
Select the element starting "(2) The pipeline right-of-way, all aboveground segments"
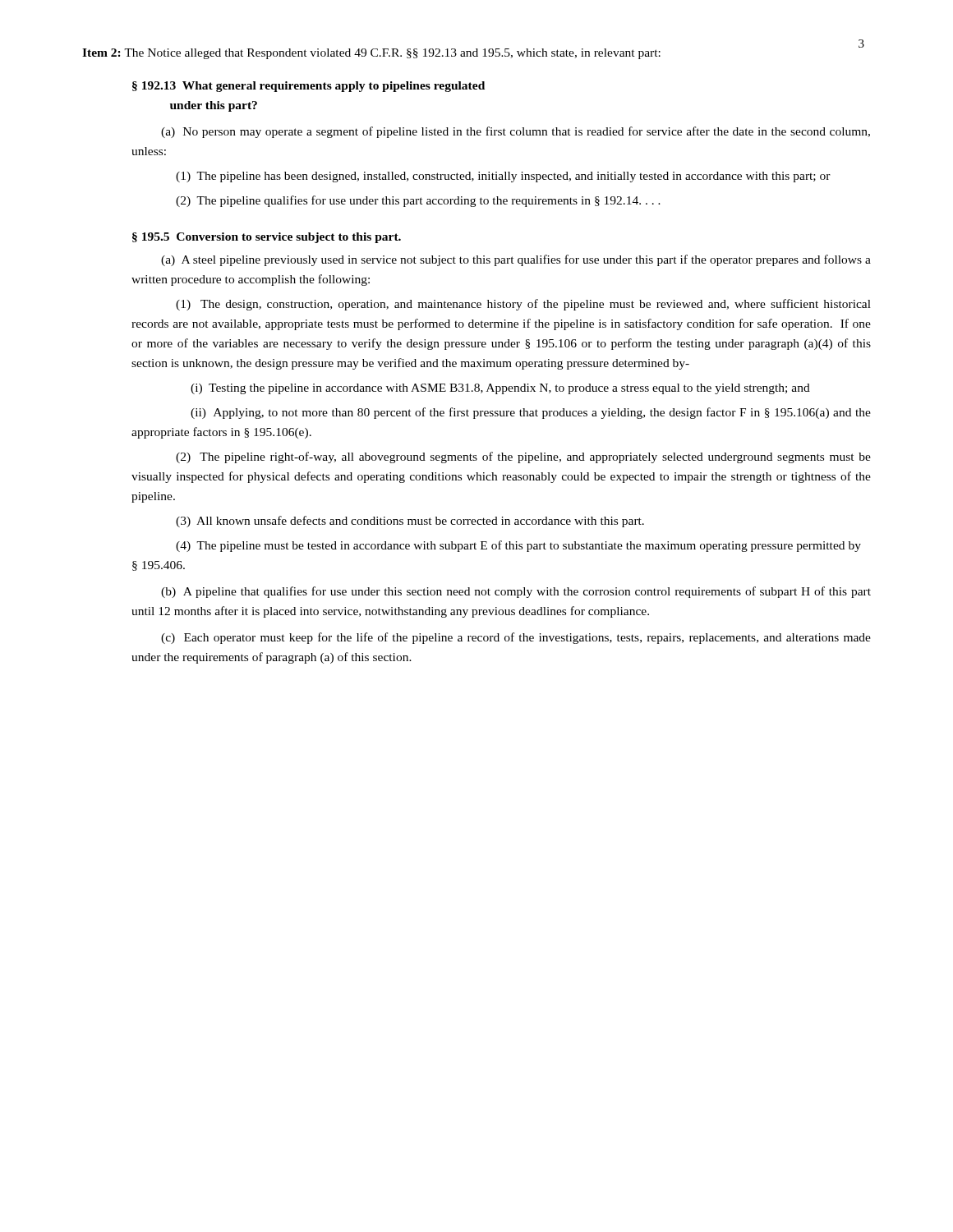point(501,476)
